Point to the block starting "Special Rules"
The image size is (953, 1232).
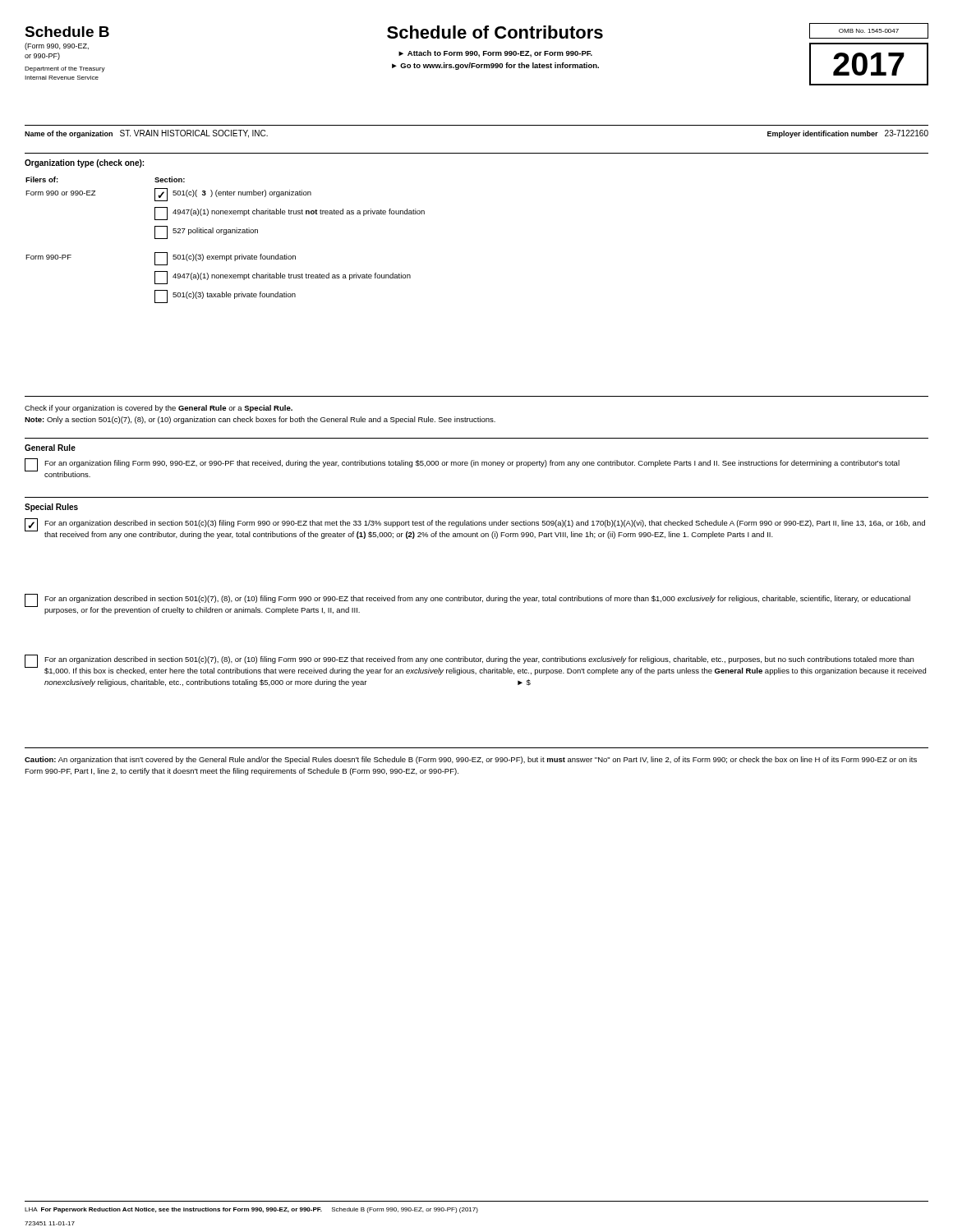click(x=51, y=507)
